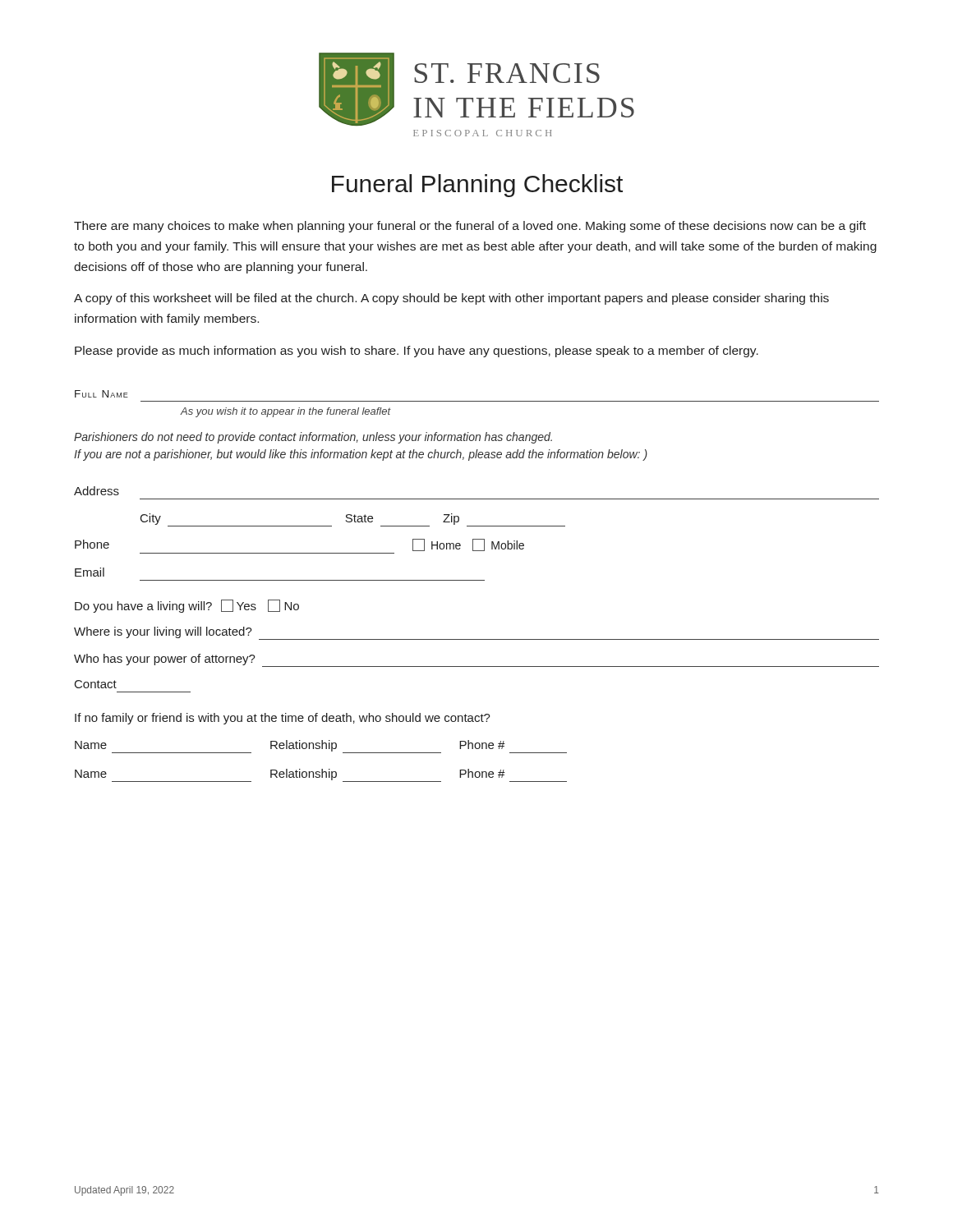Find the text block with the text "If no family or friend"
Viewport: 953px width, 1232px height.
pos(282,718)
